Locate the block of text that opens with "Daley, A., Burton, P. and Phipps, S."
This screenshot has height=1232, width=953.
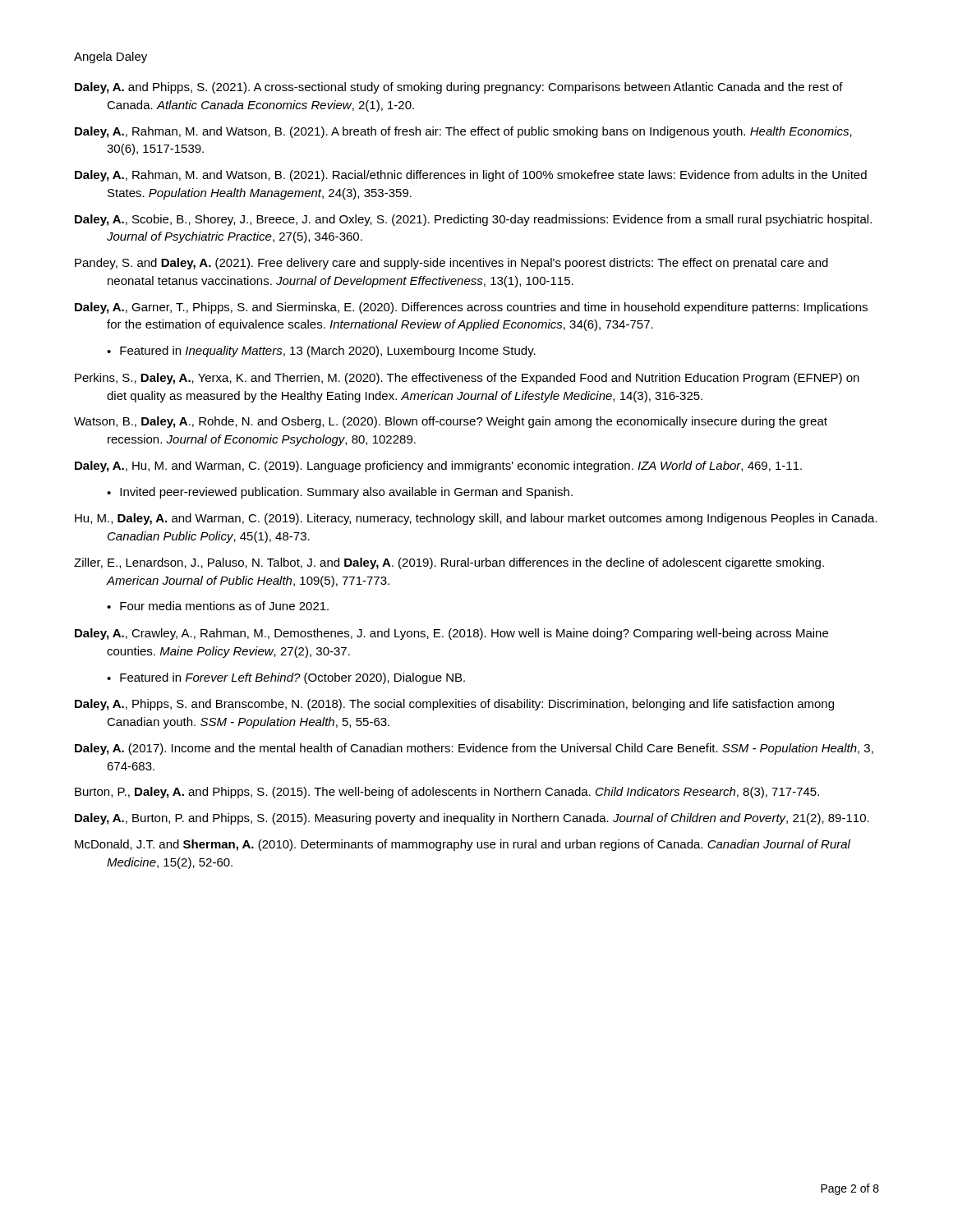[x=472, y=818]
